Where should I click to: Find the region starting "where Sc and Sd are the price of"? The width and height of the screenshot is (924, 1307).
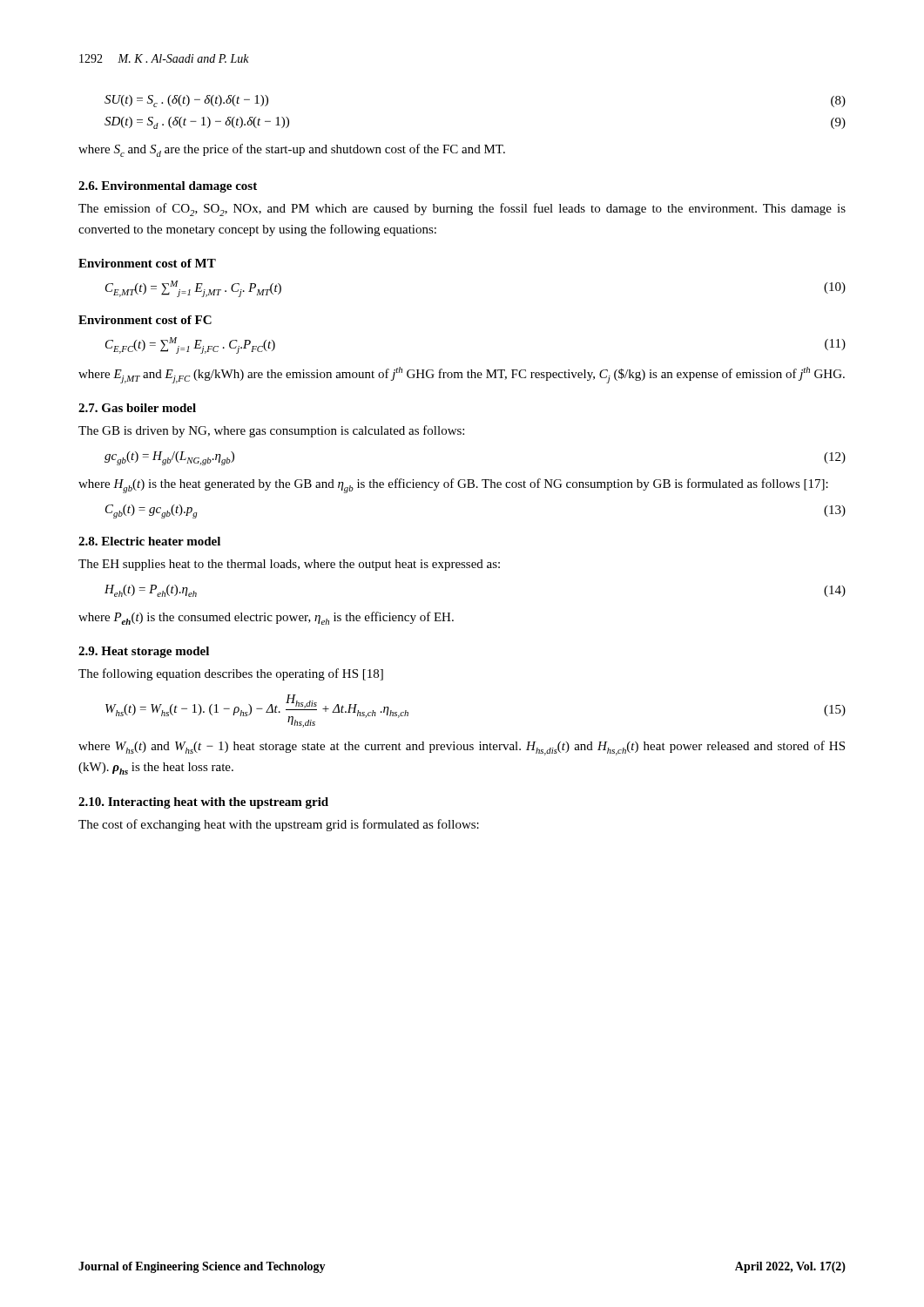(292, 150)
